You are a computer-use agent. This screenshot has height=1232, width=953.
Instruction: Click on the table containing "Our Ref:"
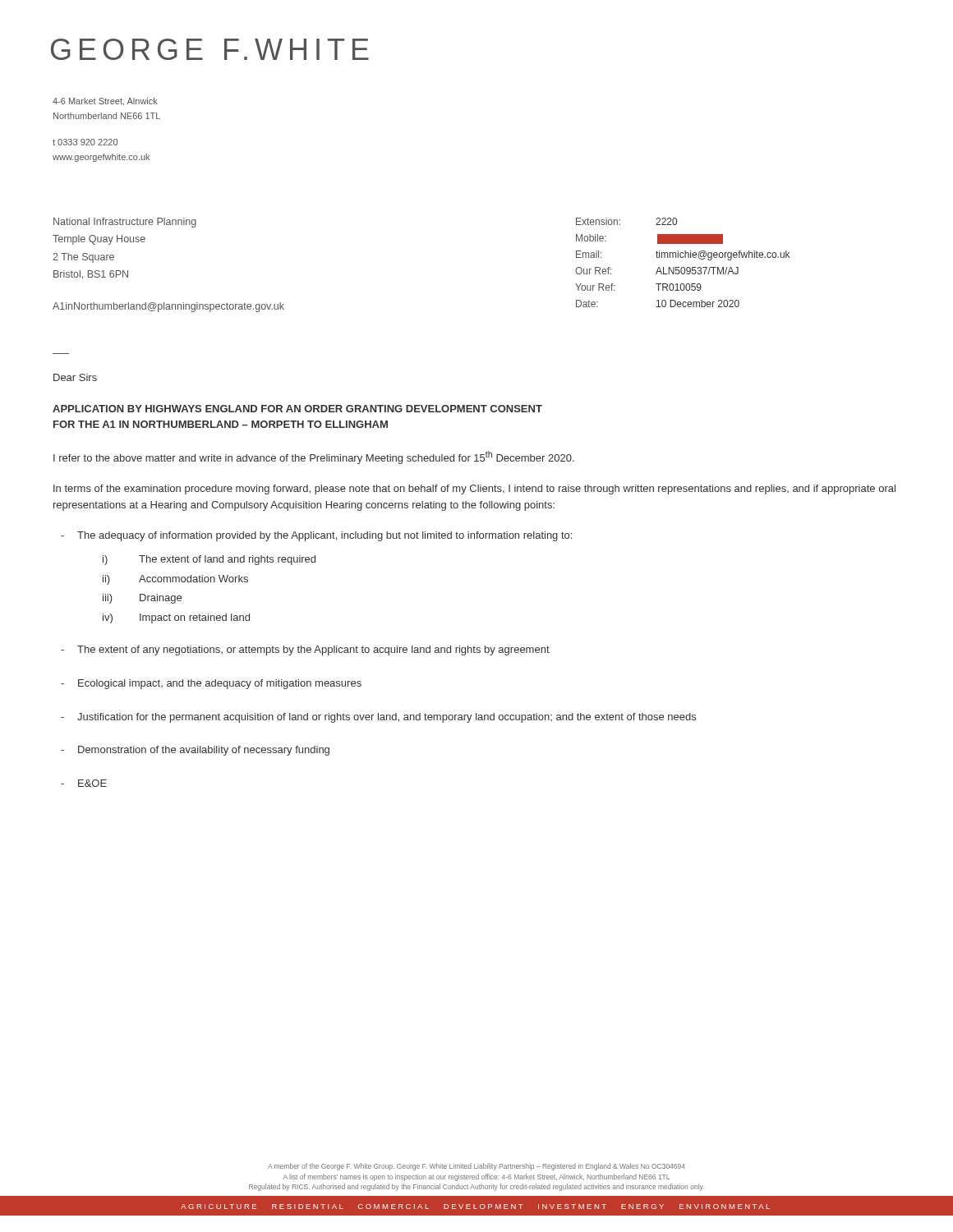(x=739, y=263)
